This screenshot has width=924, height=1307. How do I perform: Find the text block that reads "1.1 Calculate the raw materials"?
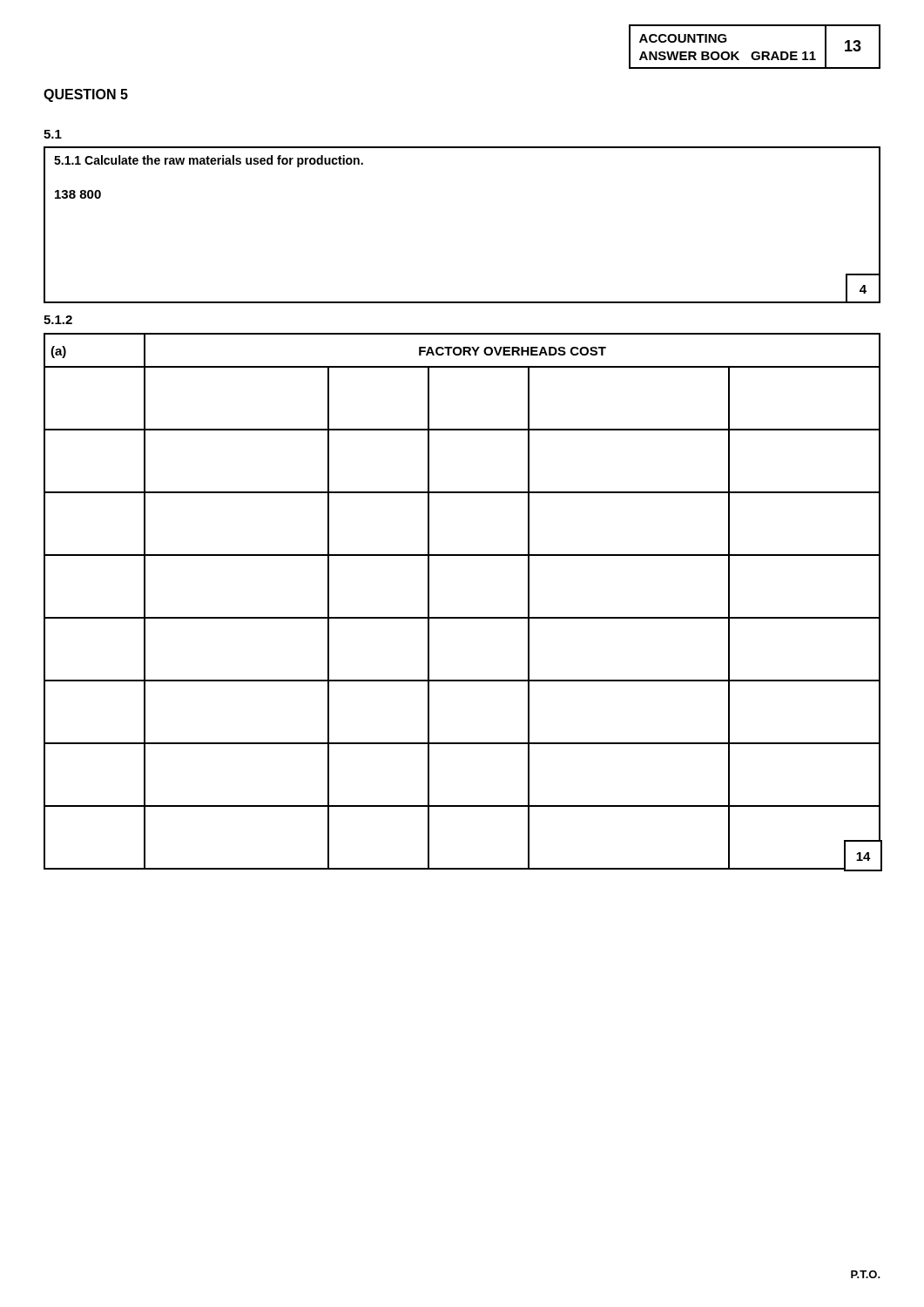[209, 160]
